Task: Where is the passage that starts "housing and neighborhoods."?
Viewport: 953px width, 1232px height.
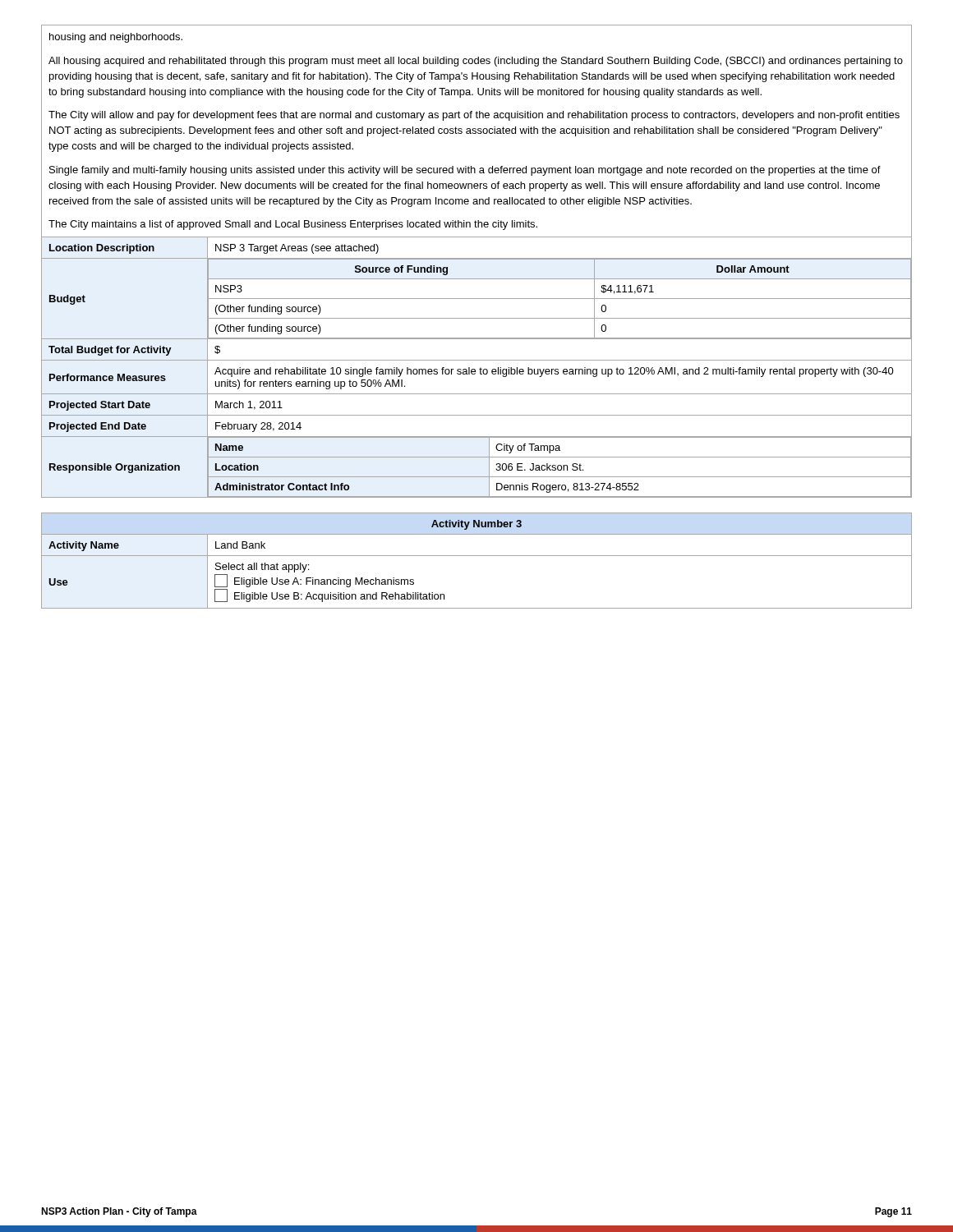Action: point(476,131)
